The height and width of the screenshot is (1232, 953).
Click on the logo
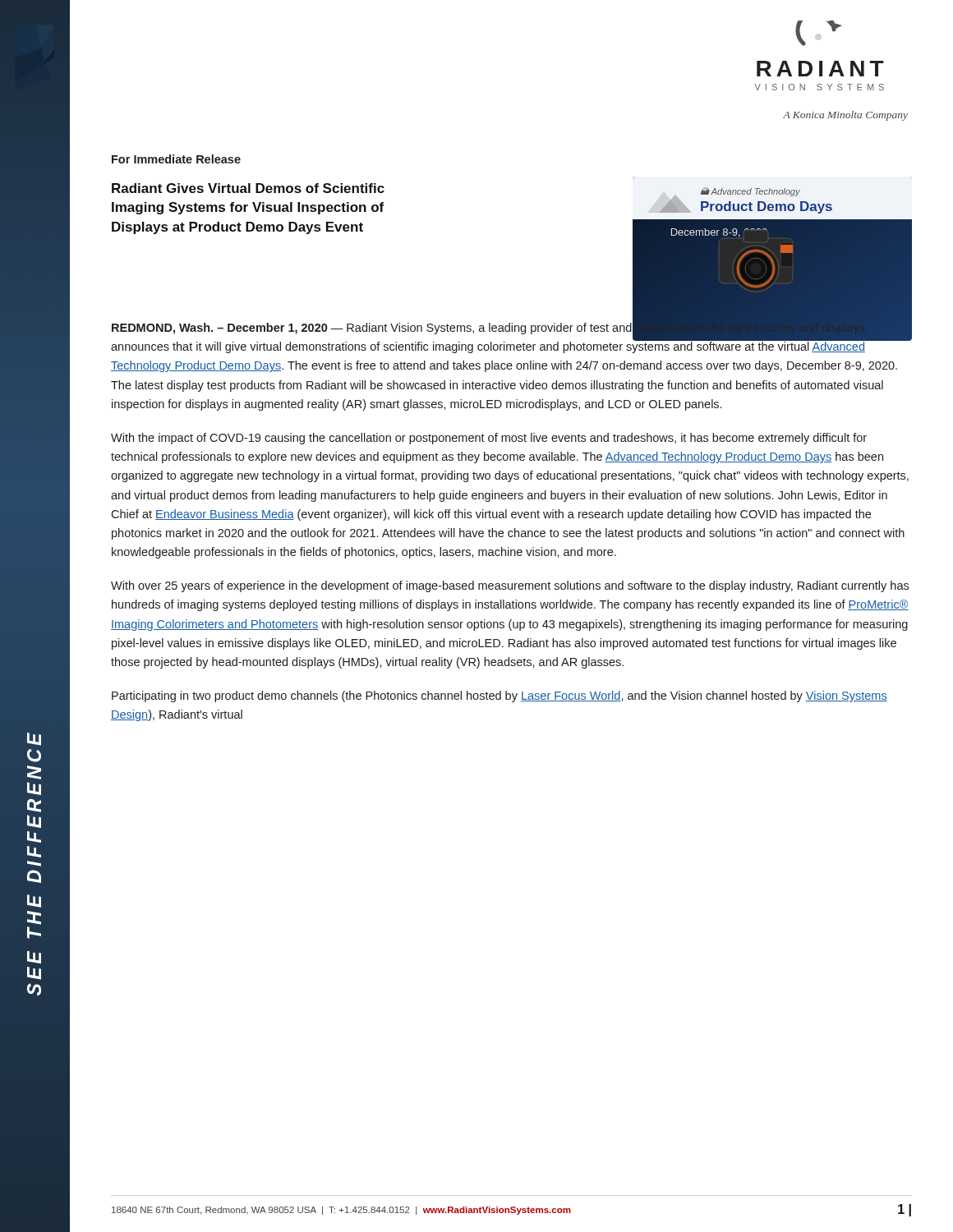pyautogui.click(x=822, y=63)
